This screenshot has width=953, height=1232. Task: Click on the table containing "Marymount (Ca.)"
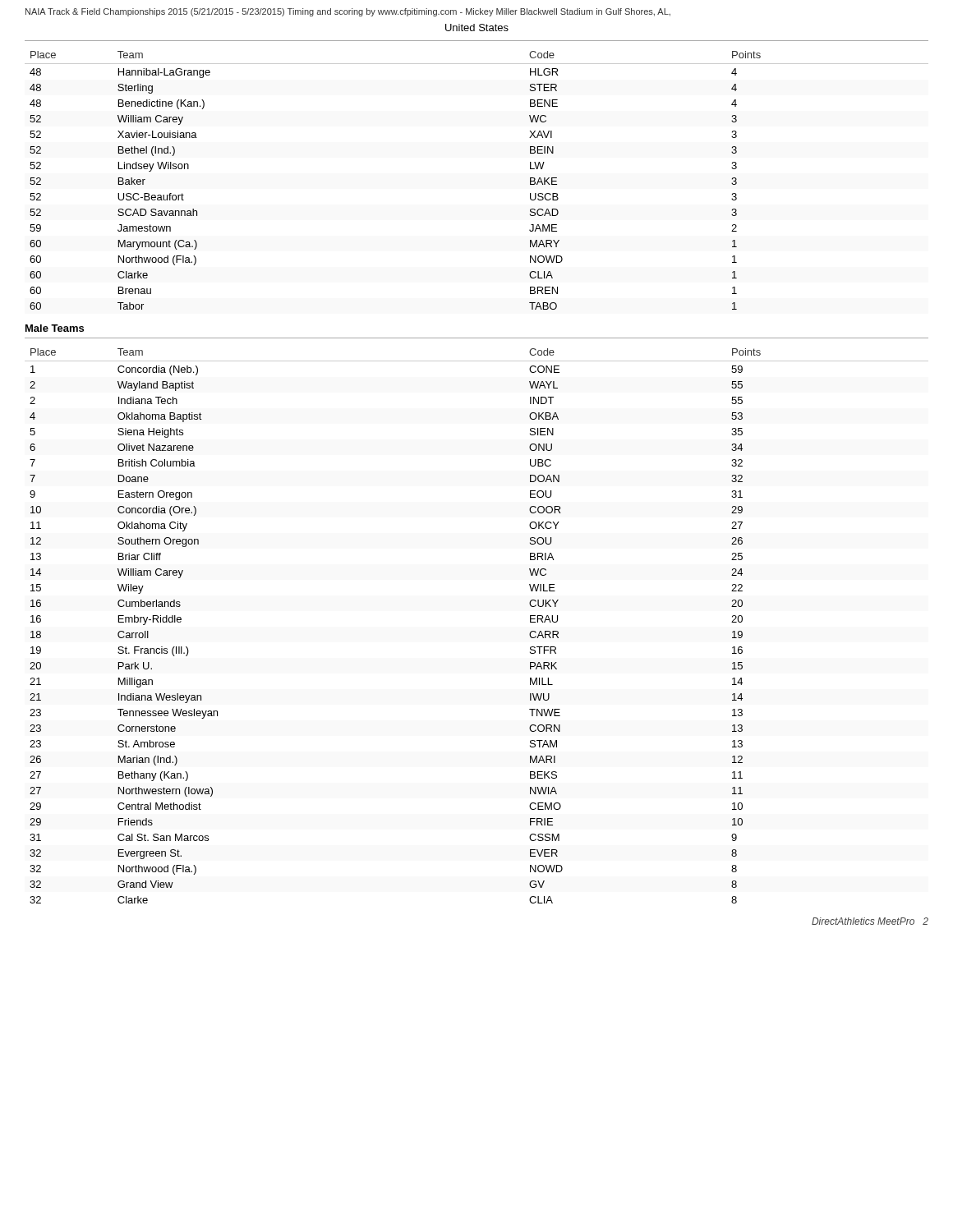476,180
